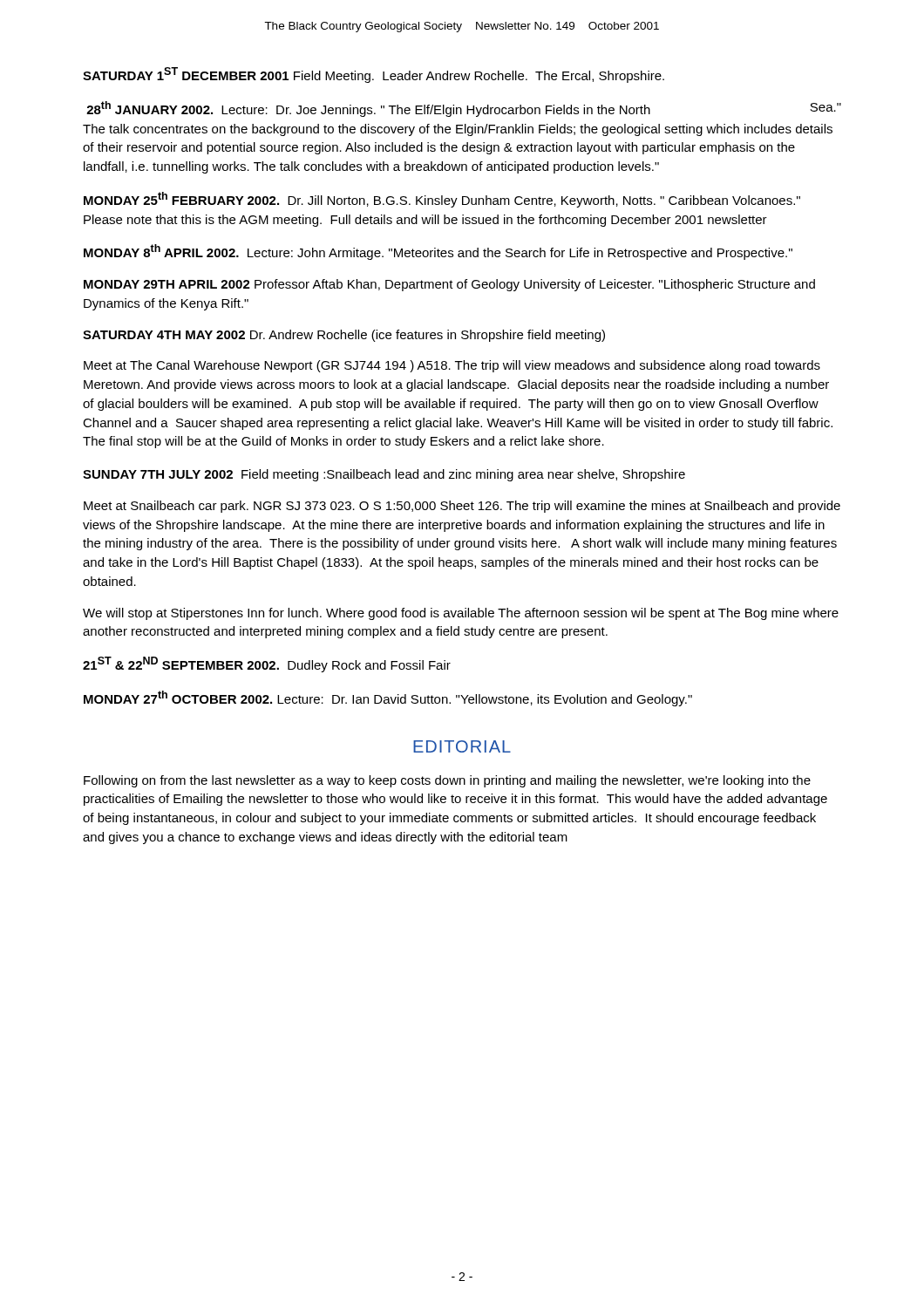Point to the block beginning "Meet at Snailbeach car"
This screenshot has width=924, height=1308.
coord(462,543)
